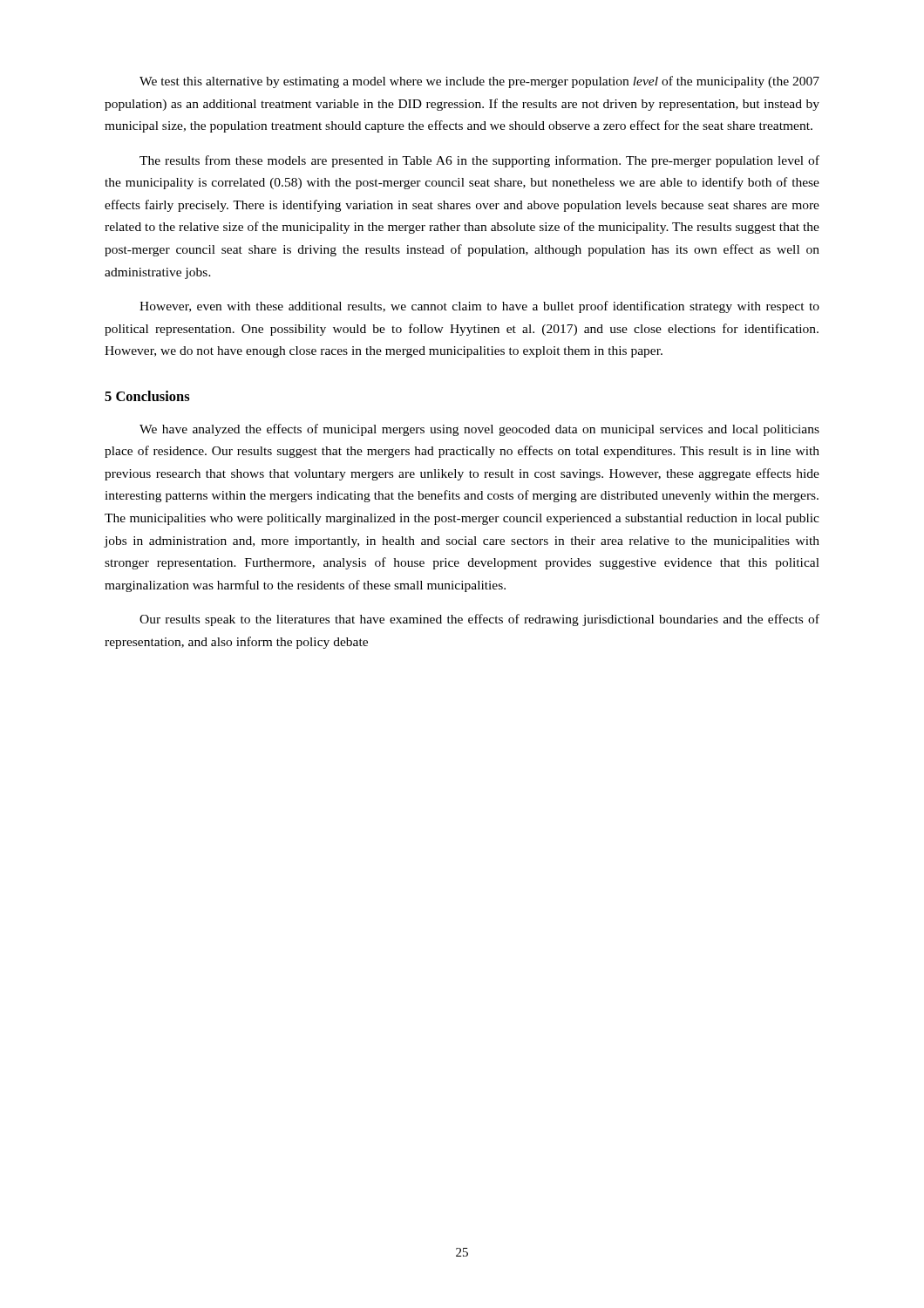Screen dimensions: 1308x924
Task: Locate the text block that says "However, even with"
Action: 462,328
